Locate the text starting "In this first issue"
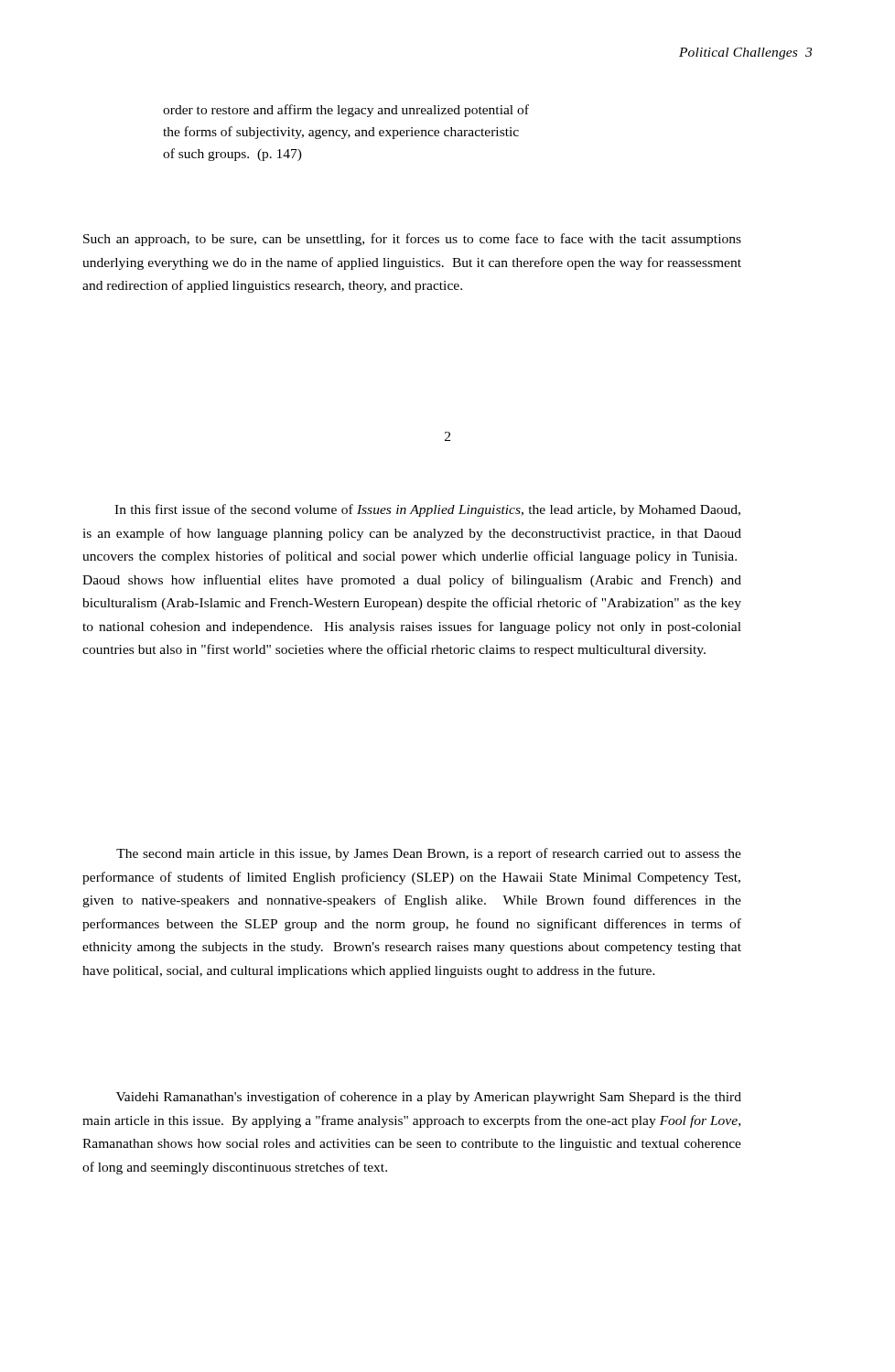Viewport: 895px width, 1372px height. [x=412, y=579]
